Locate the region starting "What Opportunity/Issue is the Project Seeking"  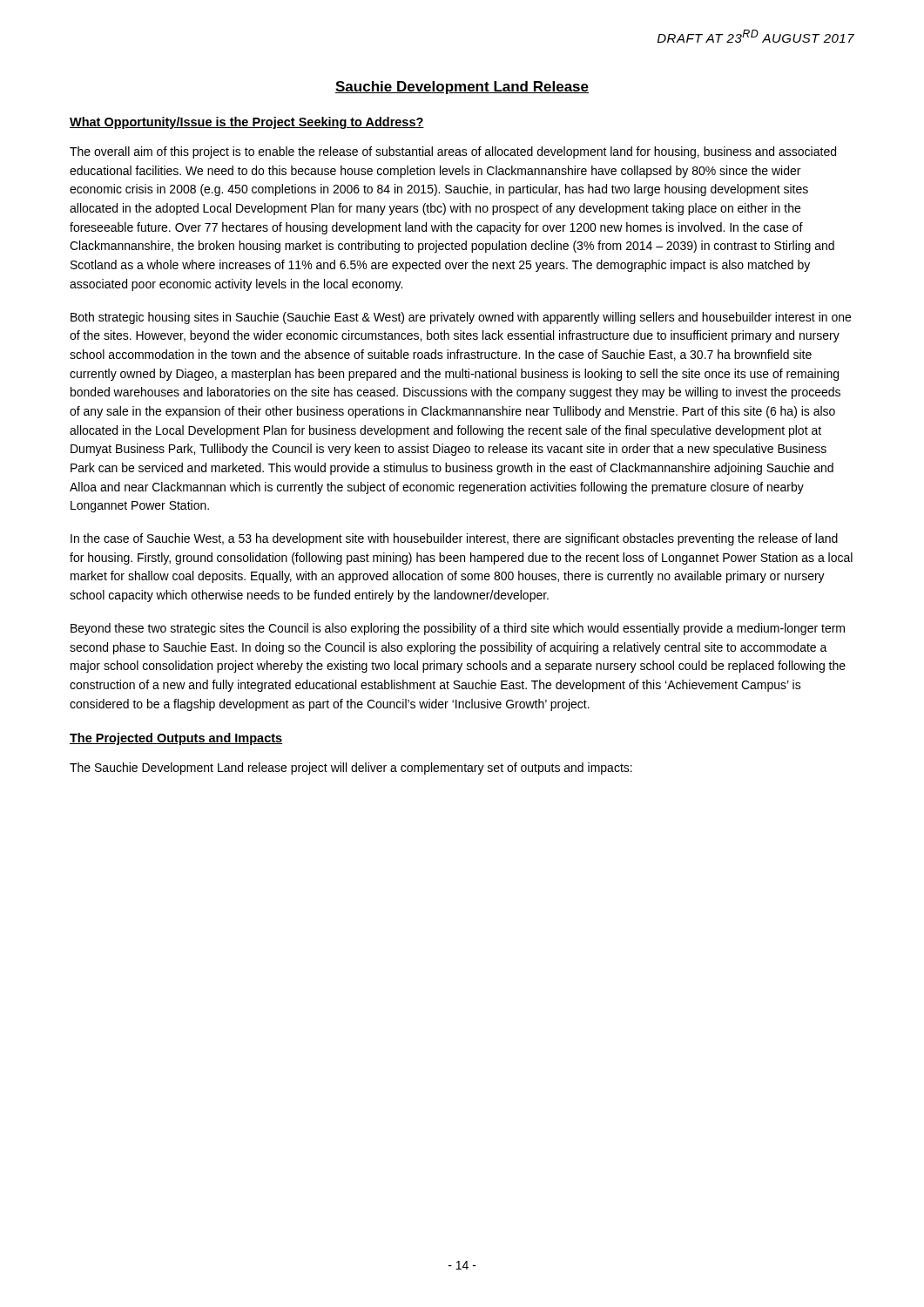coord(247,122)
